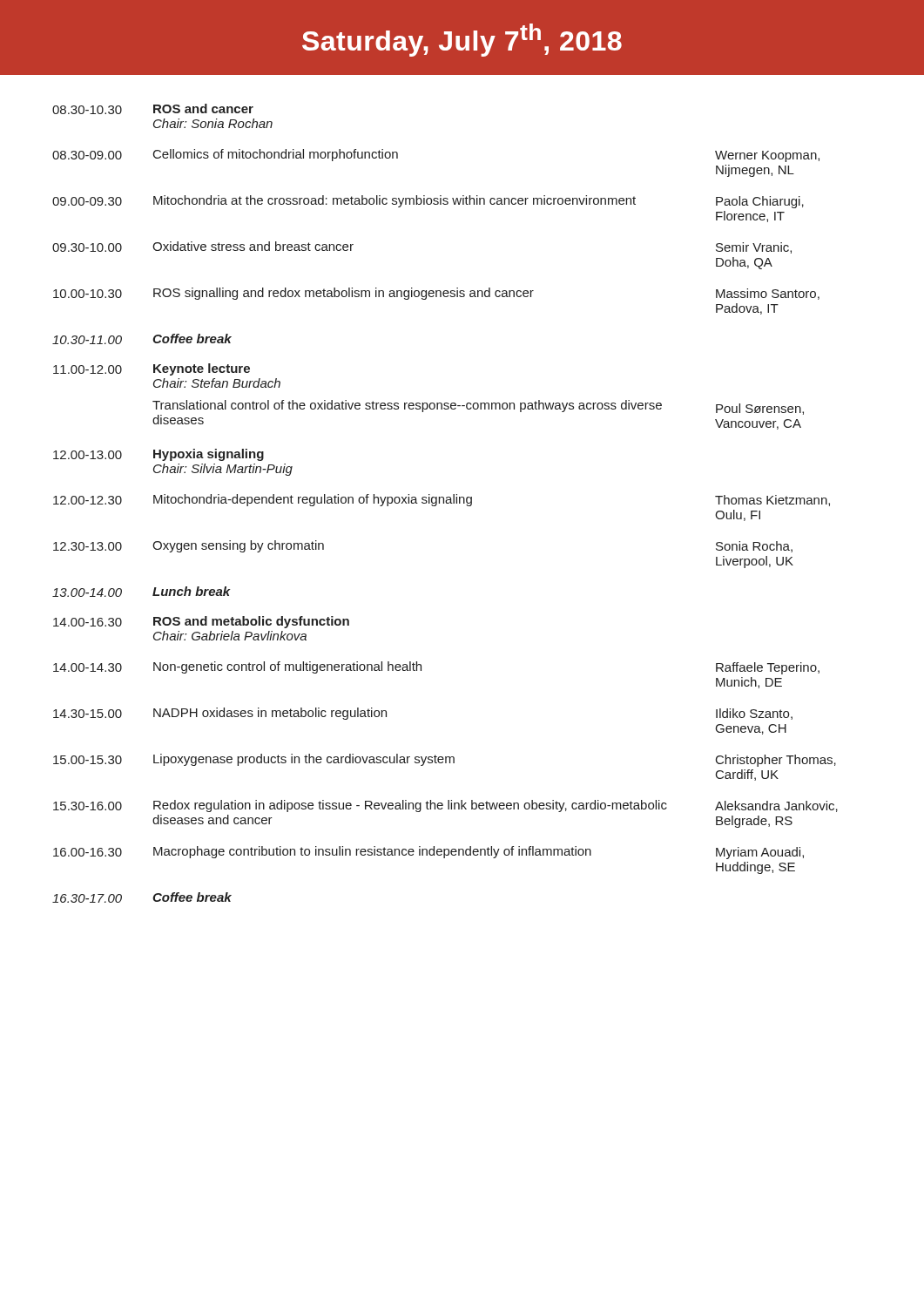
Task: Point to the passage starting "10.30-11.00 Coffee break"
Action: 84,339
